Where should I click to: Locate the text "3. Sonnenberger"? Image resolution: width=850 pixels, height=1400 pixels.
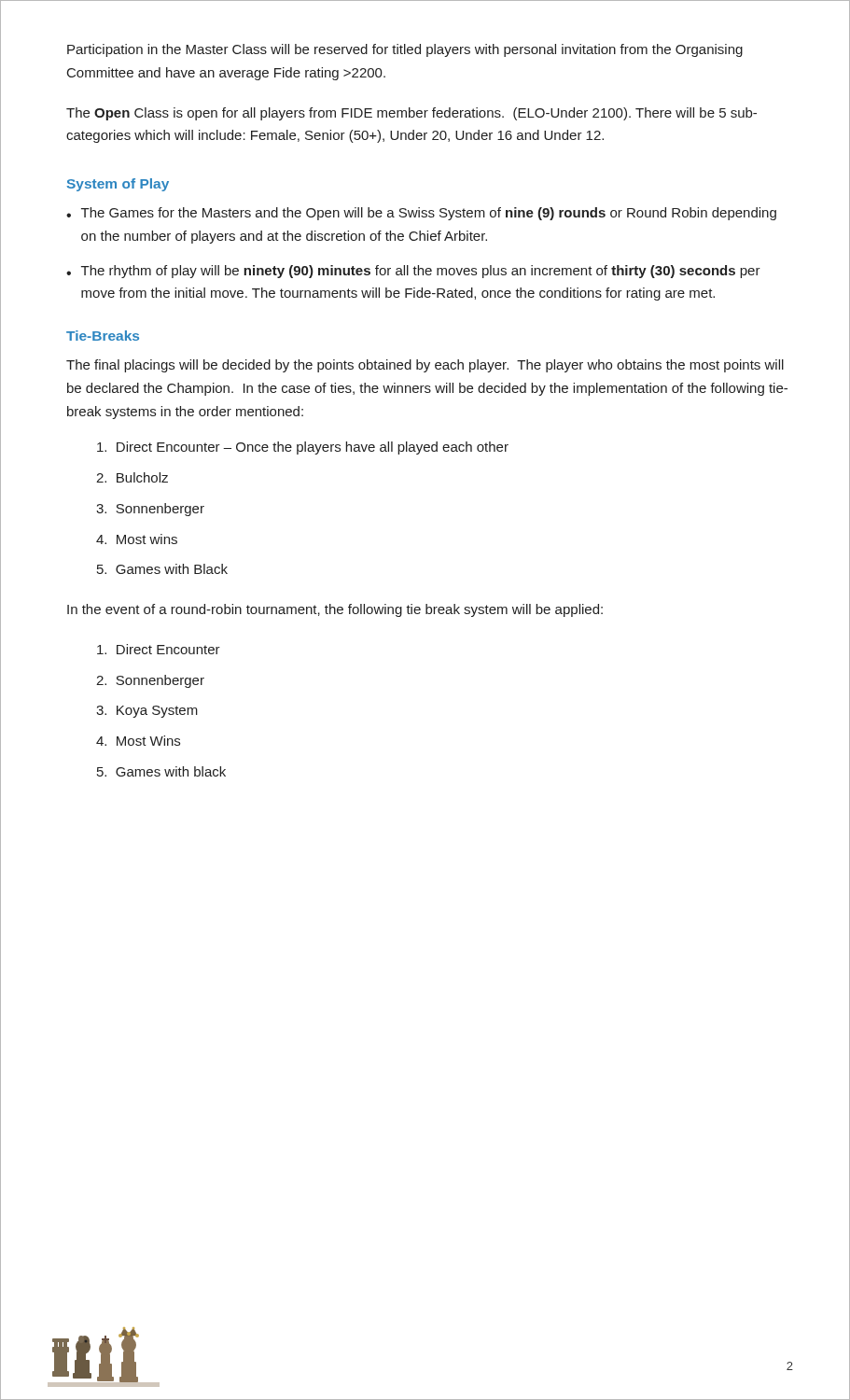(x=150, y=508)
